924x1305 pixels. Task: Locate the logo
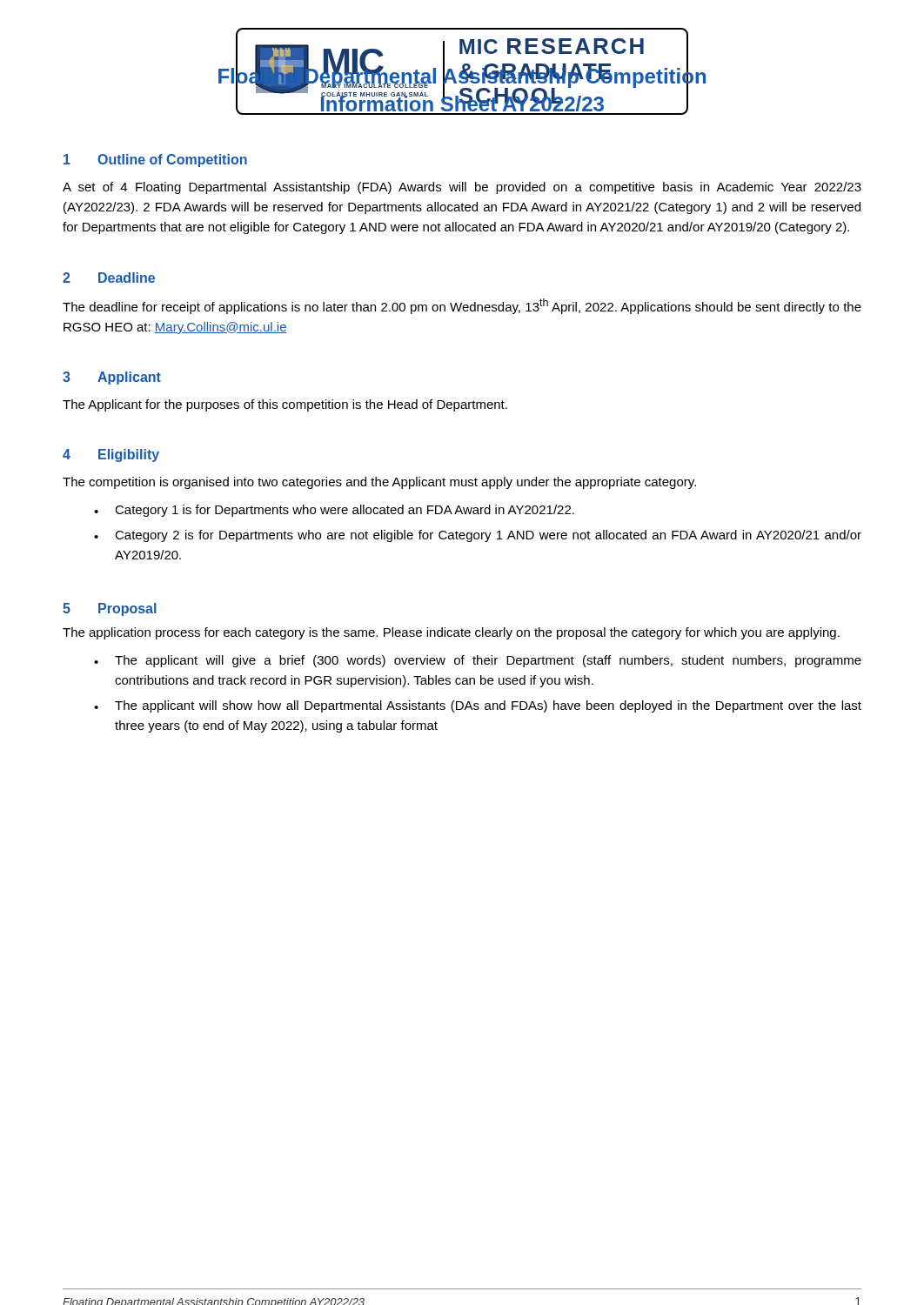pos(462,71)
